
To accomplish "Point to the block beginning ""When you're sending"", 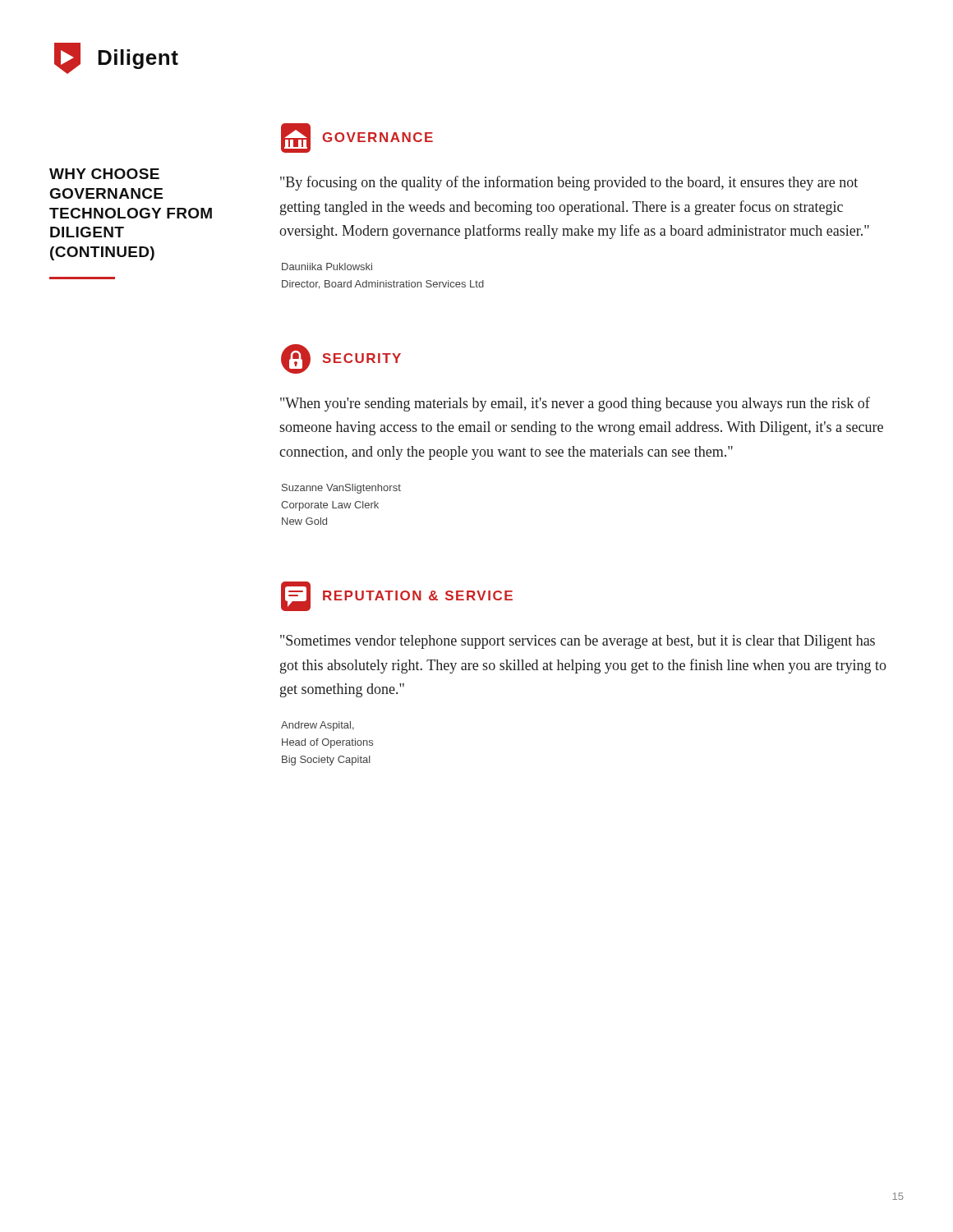I will 583,461.
